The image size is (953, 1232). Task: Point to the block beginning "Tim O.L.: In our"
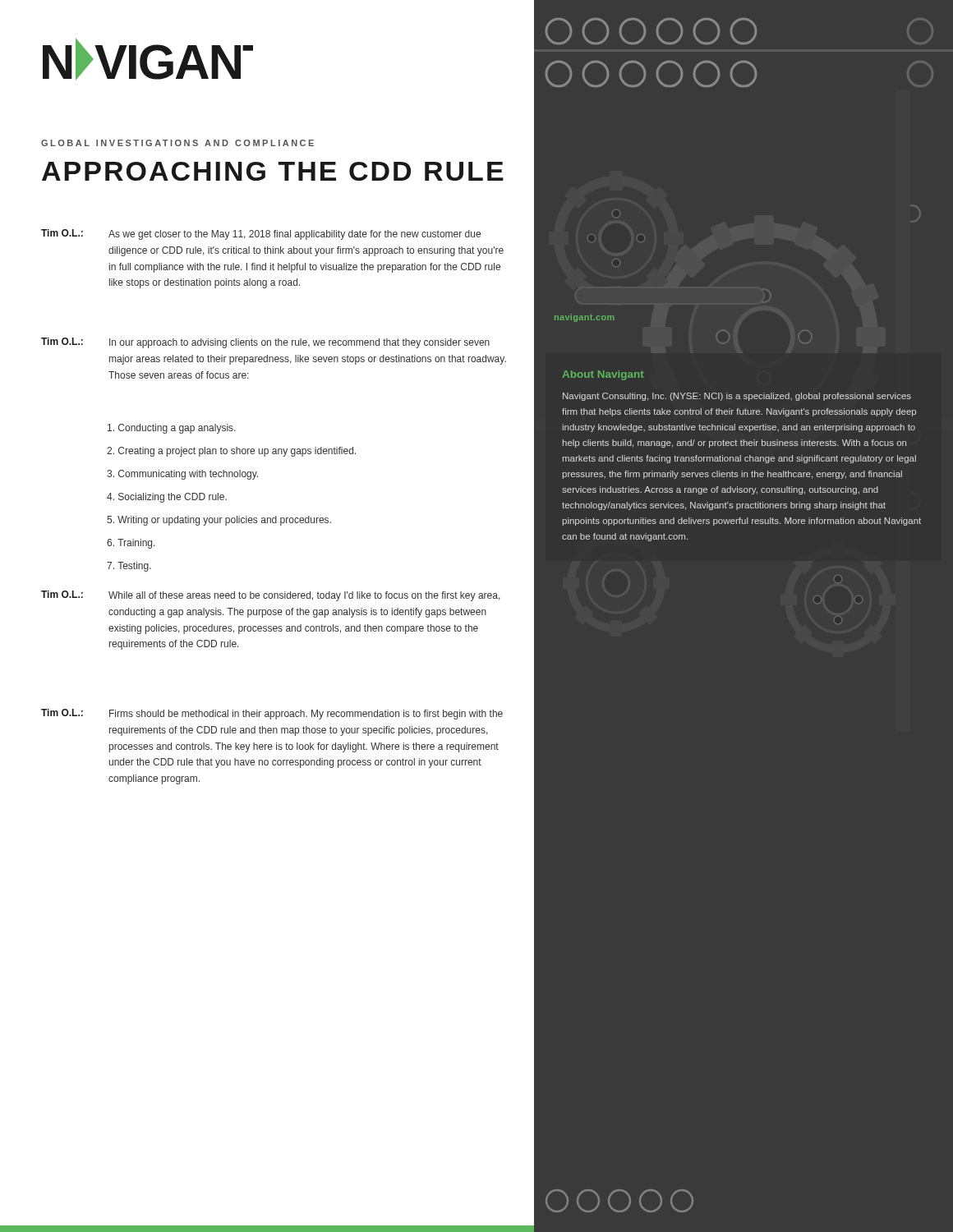click(x=276, y=359)
